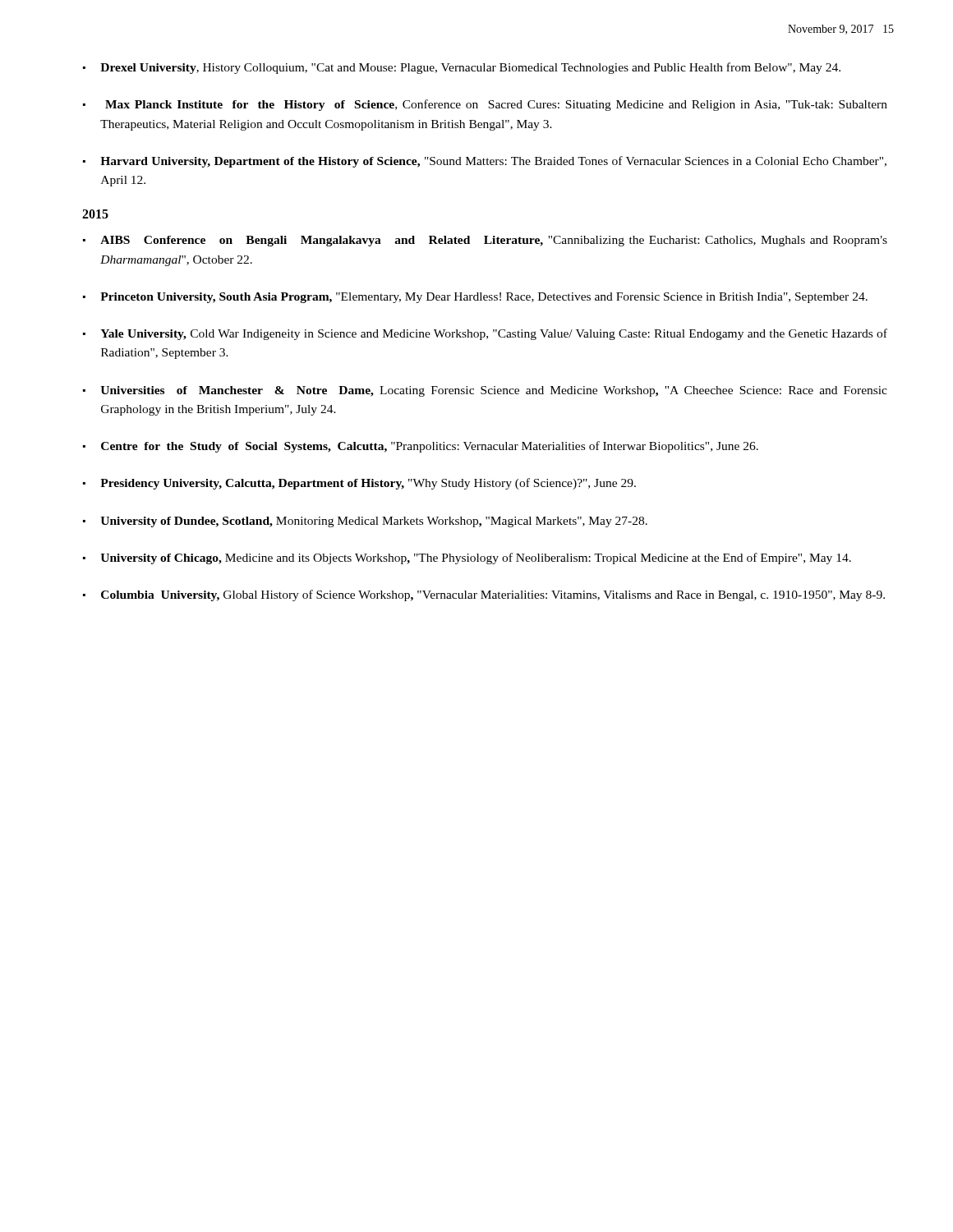Locate the block of text that opens with "▪ Universities of"
This screenshot has height=1232, width=953.
pos(485,399)
